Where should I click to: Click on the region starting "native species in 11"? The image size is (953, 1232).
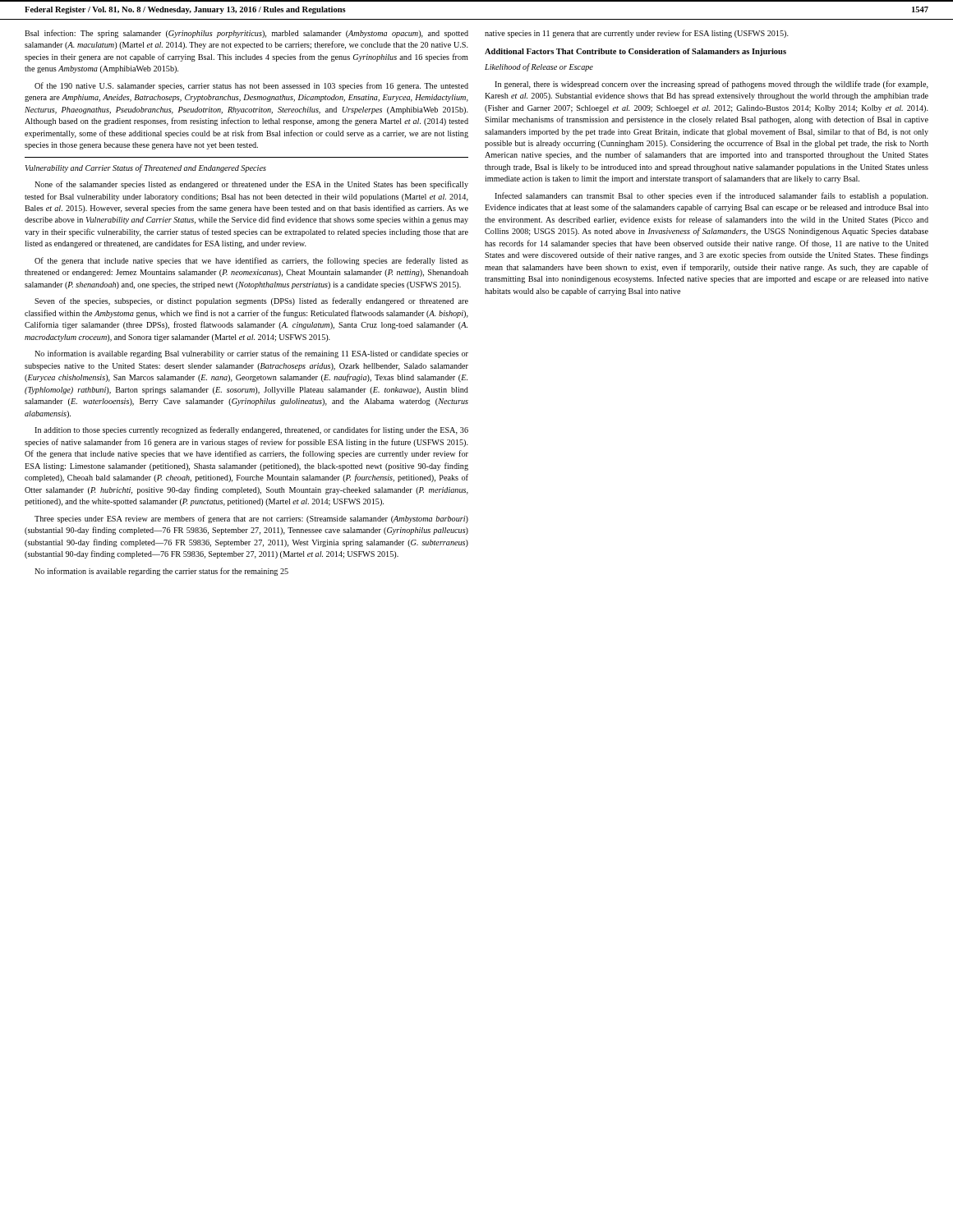tap(707, 34)
